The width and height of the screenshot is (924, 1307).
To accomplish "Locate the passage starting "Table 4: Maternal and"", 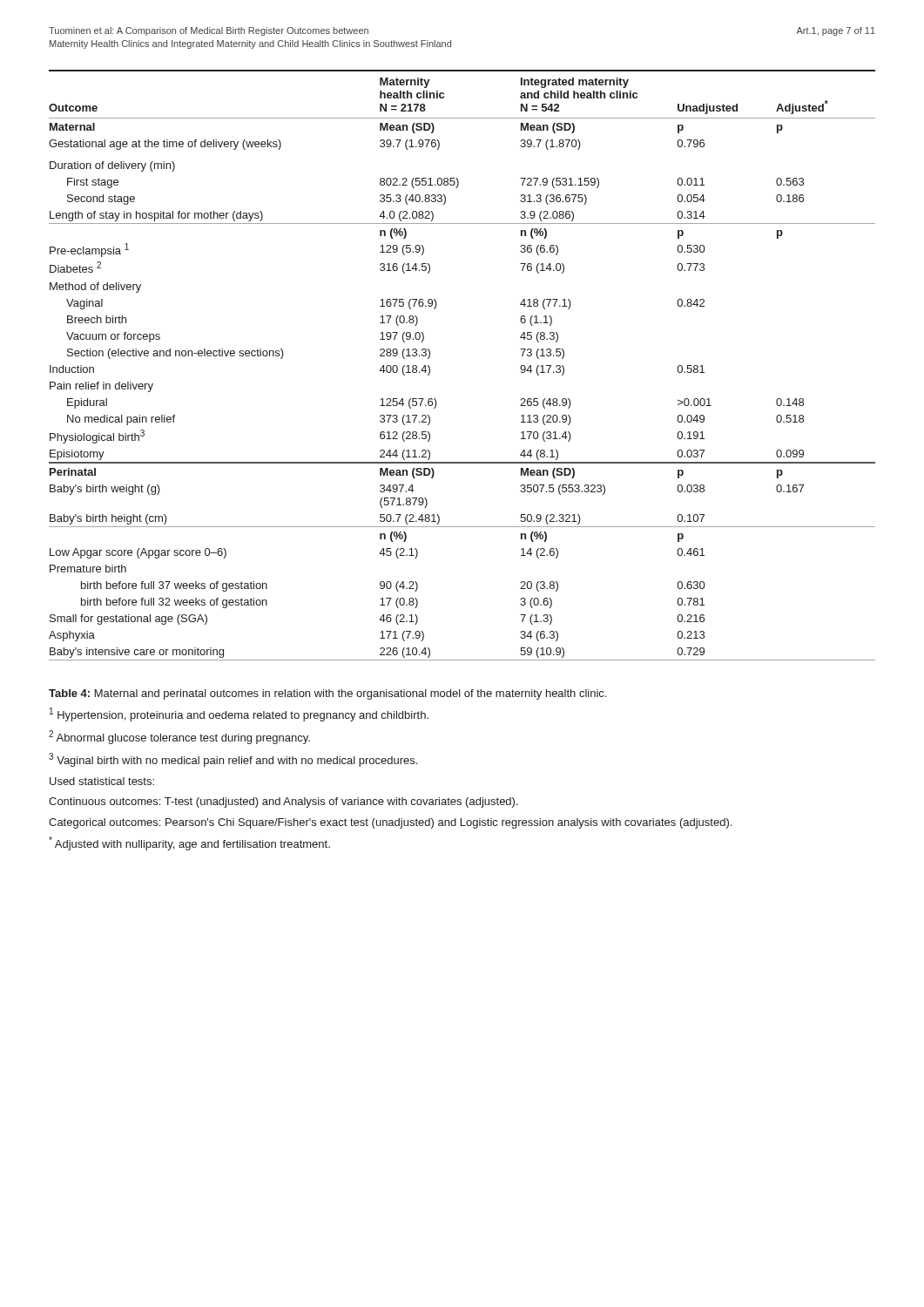I will [462, 693].
